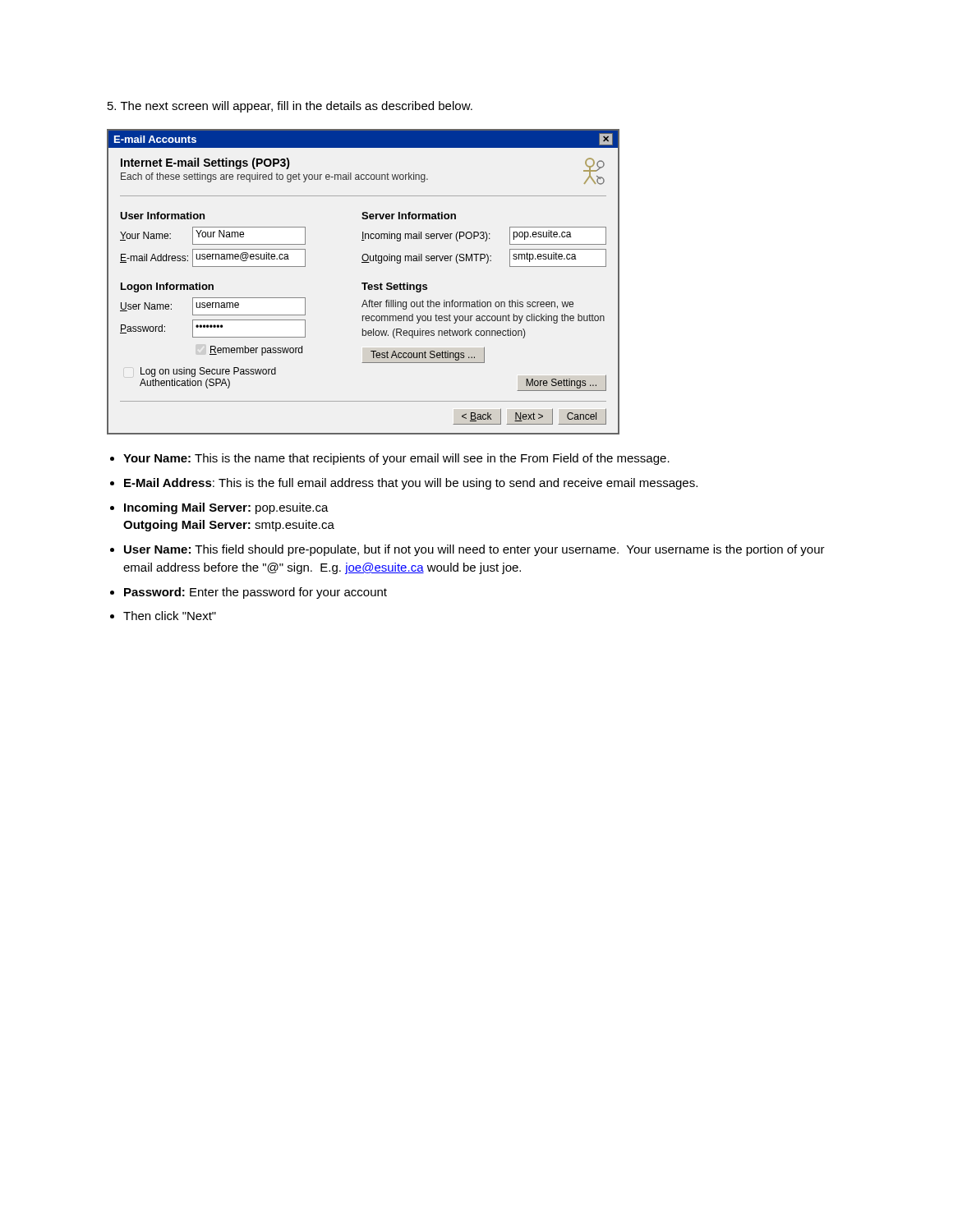Point to the block beginning "User Name: This field should pre-populate,"
The image size is (953, 1232).
pos(474,558)
